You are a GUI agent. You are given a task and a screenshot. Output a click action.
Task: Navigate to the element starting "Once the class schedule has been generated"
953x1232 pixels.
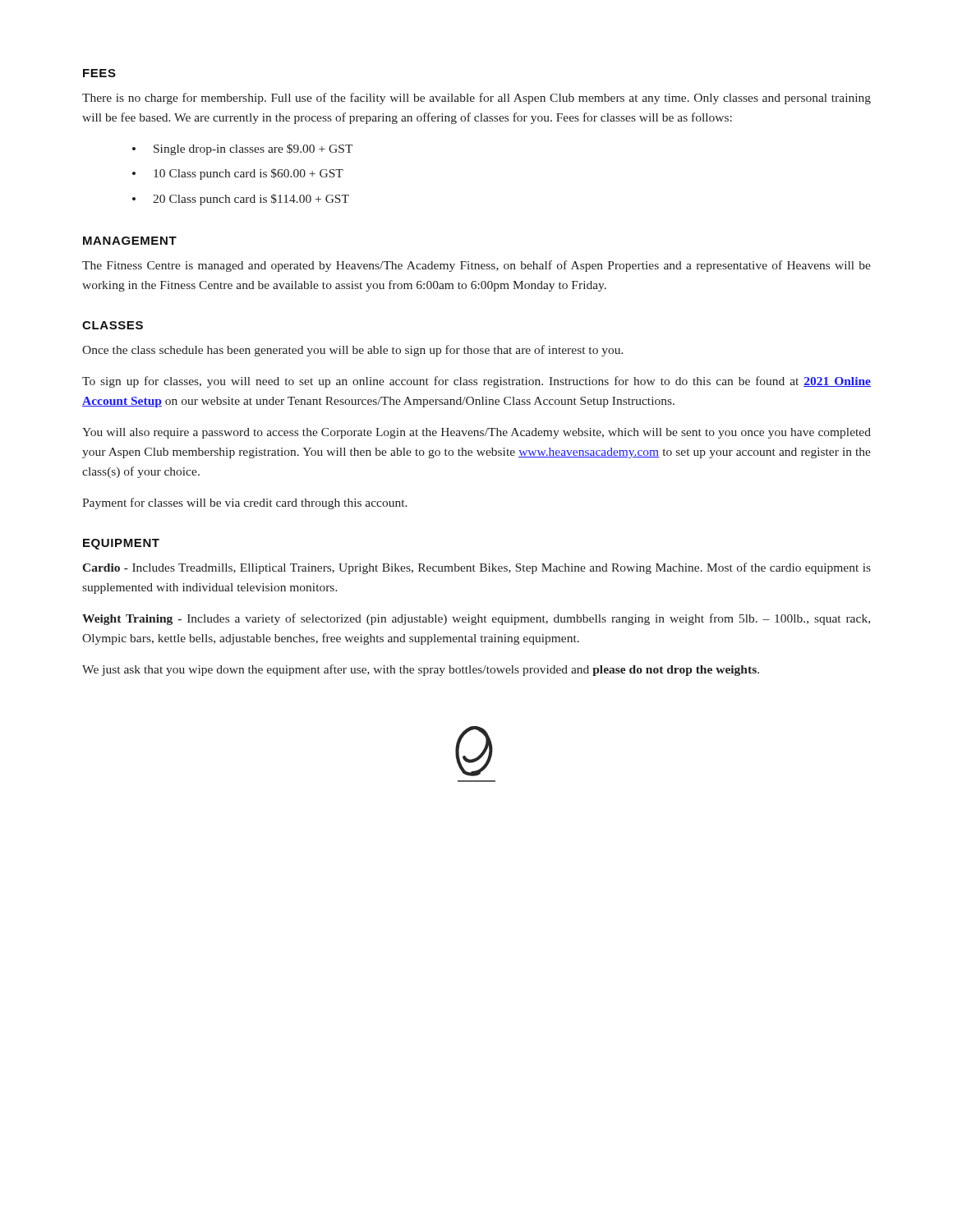pyautogui.click(x=353, y=350)
